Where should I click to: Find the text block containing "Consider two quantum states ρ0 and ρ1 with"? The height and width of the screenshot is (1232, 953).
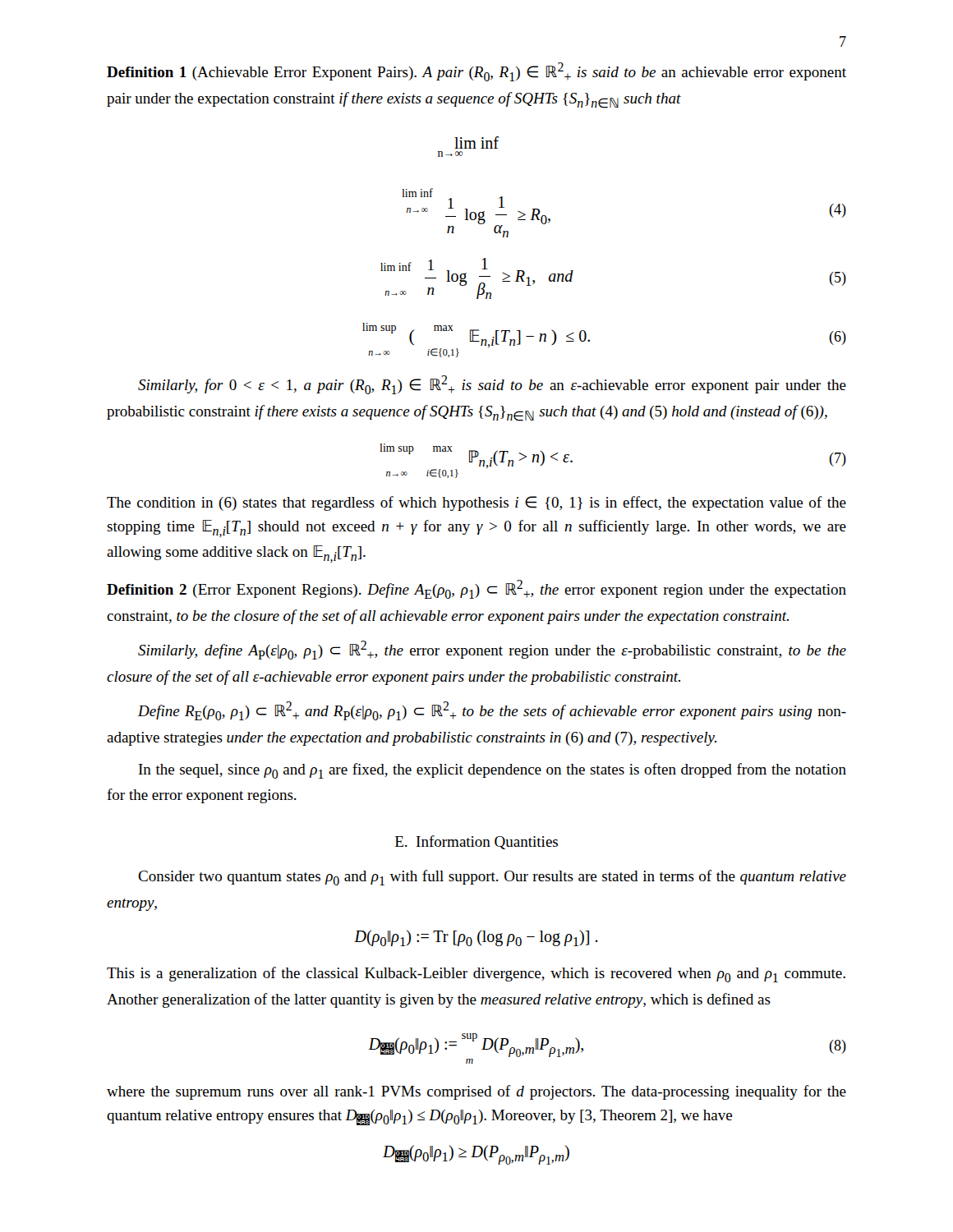click(476, 889)
